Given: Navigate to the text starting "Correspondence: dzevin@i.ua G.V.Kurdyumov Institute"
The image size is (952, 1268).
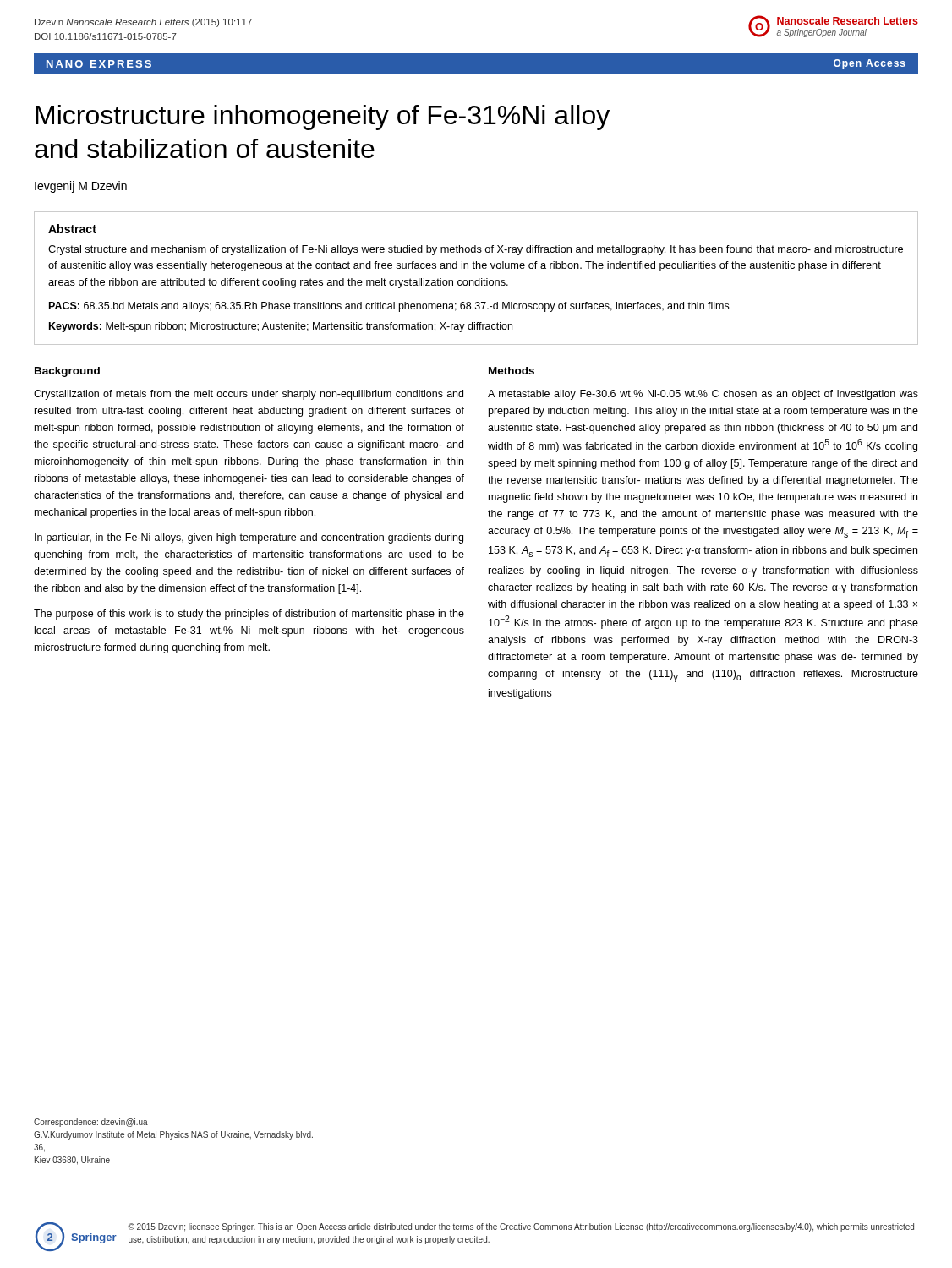Looking at the screenshot, I should (174, 1141).
